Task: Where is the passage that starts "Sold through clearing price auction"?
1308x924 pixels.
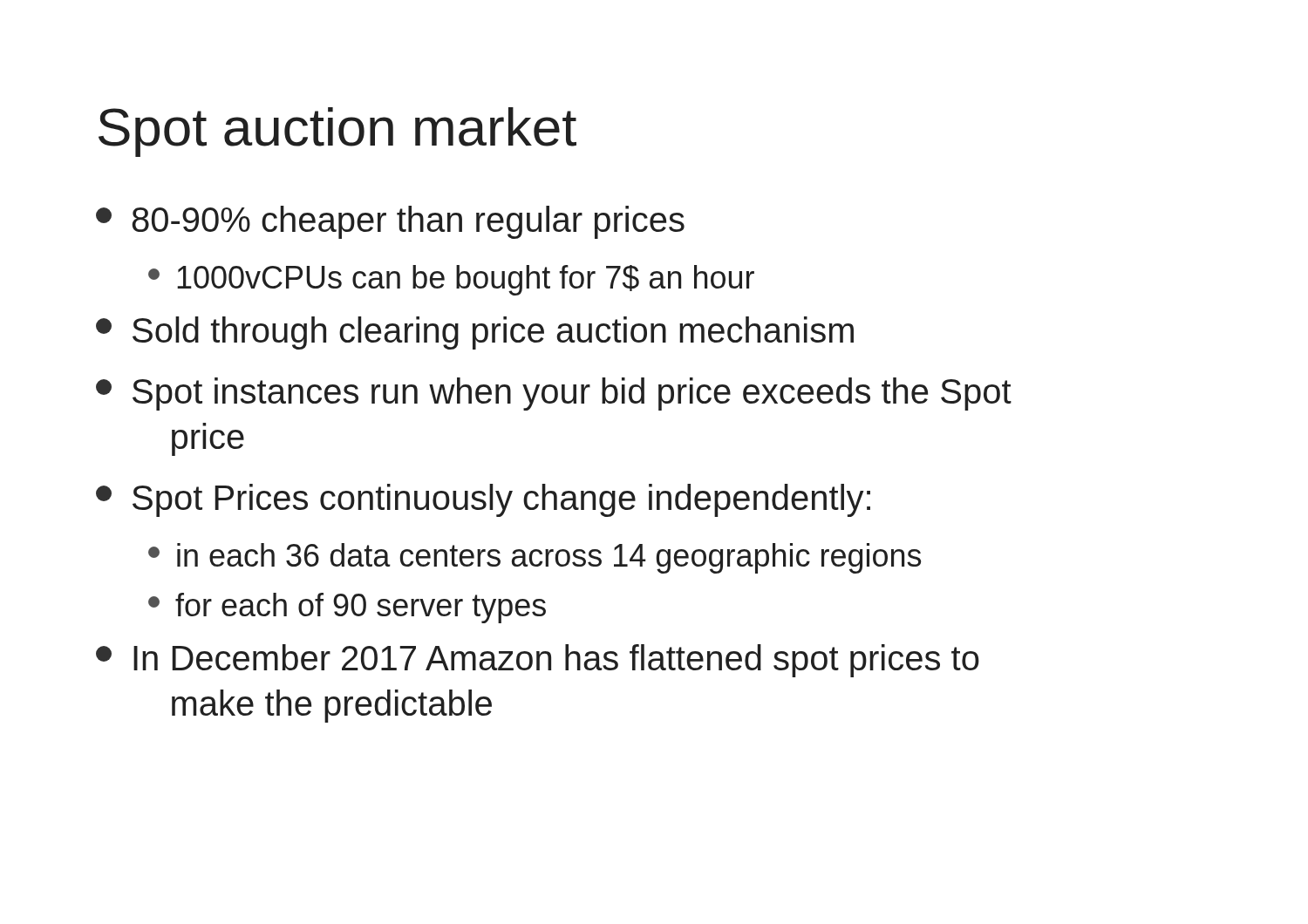Action: (476, 330)
